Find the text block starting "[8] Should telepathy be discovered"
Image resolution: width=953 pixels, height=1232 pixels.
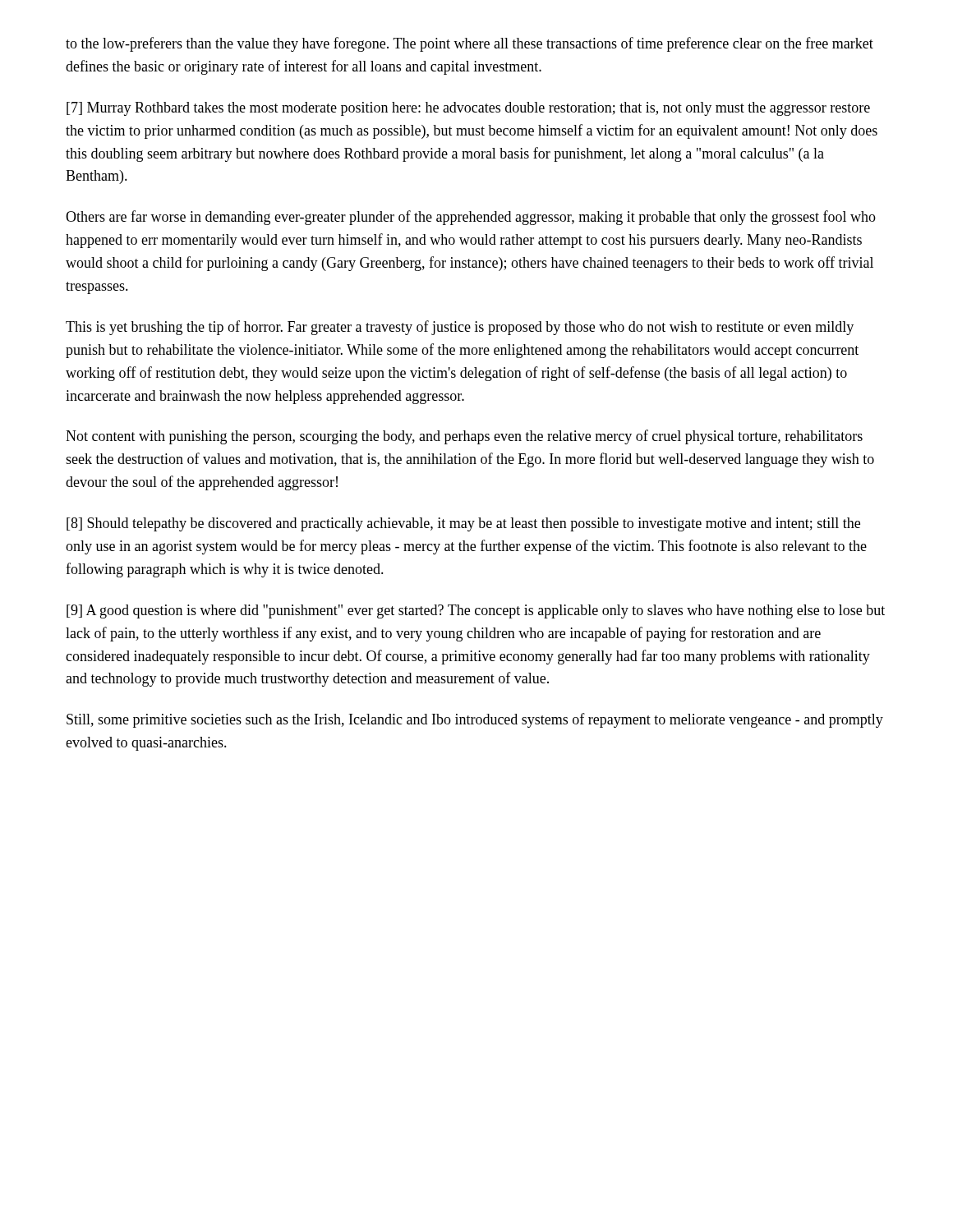(466, 546)
